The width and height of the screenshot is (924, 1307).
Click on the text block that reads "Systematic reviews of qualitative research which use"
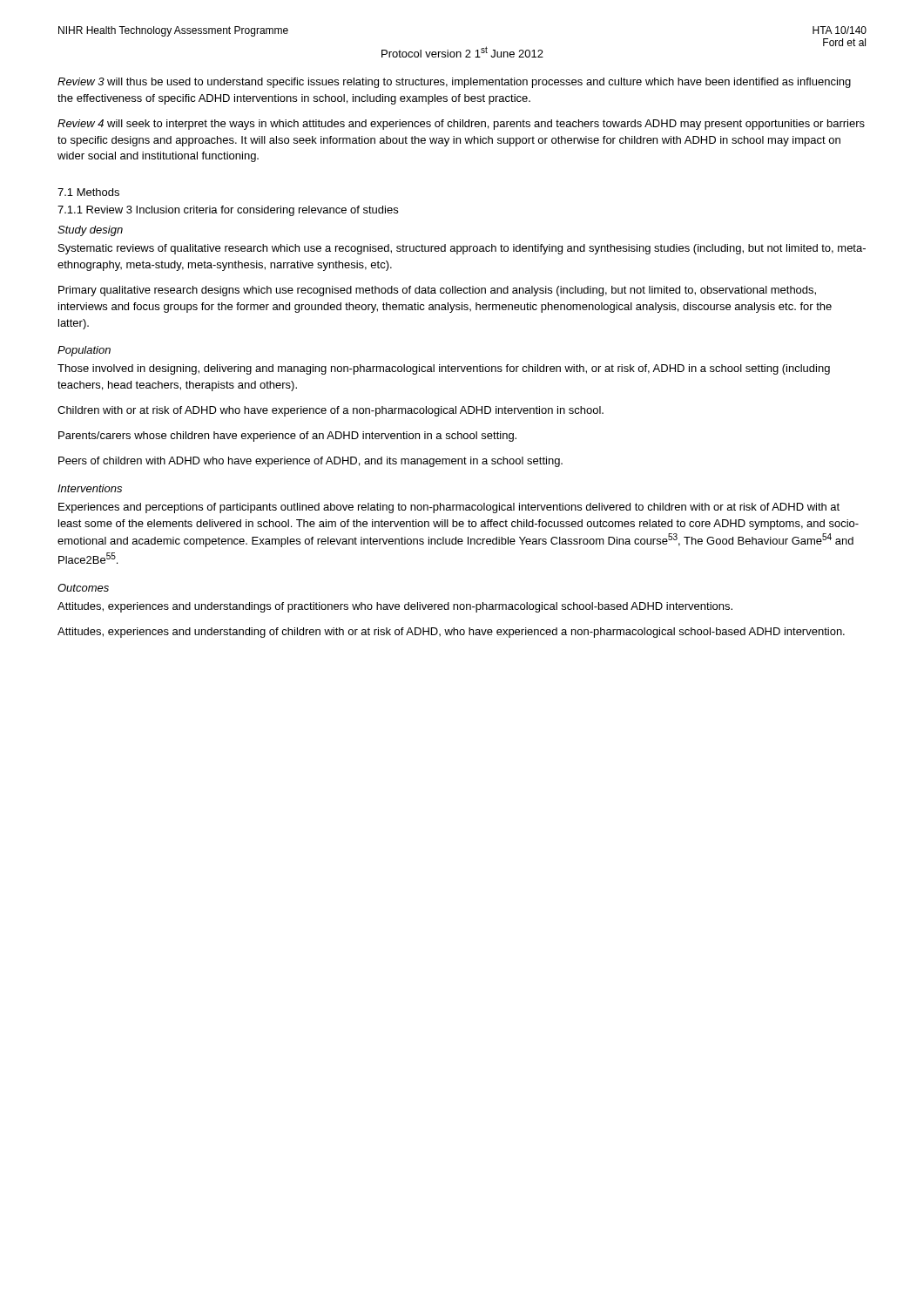(x=462, y=256)
